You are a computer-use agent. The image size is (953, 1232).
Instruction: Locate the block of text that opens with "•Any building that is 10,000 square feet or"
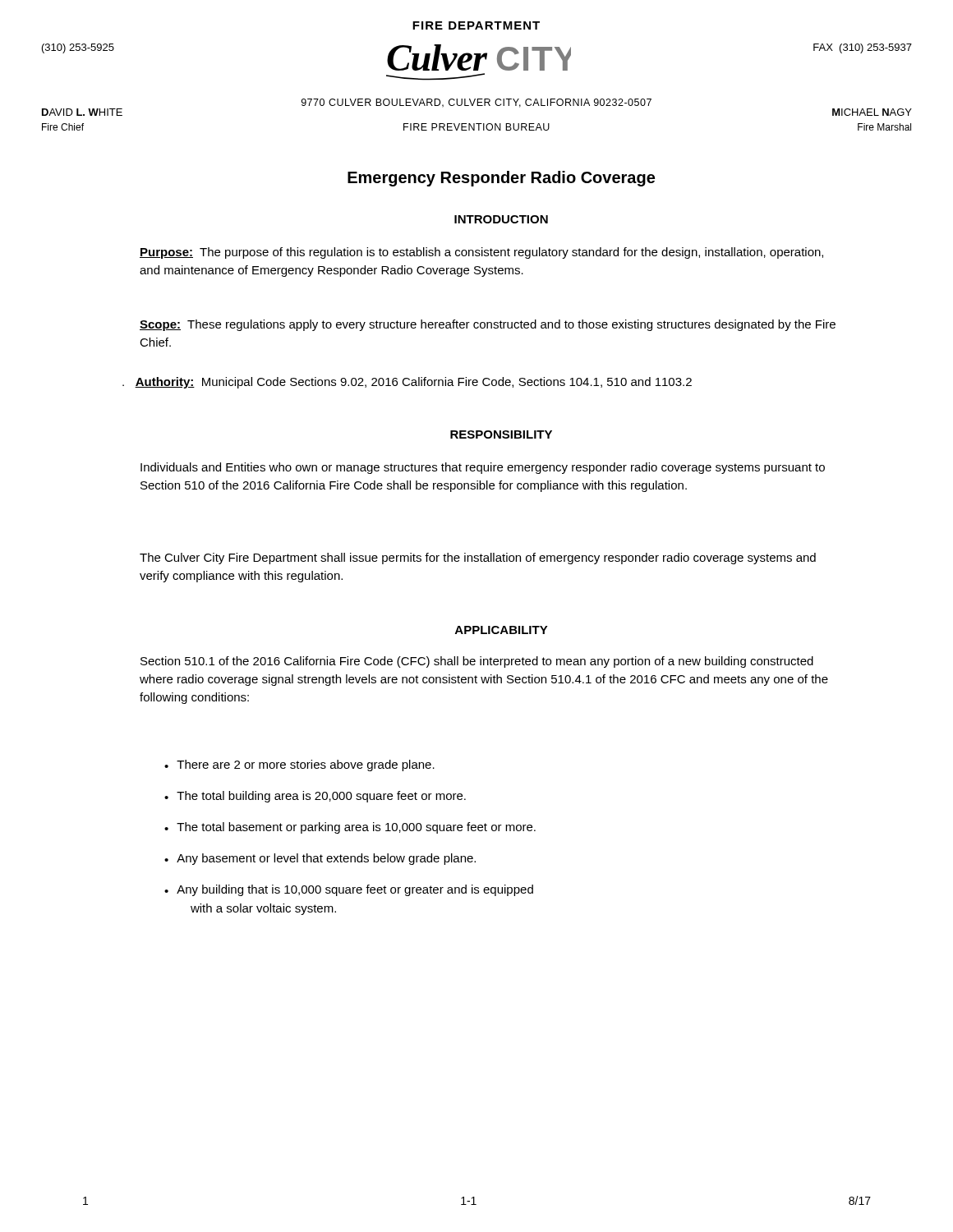tap(349, 899)
